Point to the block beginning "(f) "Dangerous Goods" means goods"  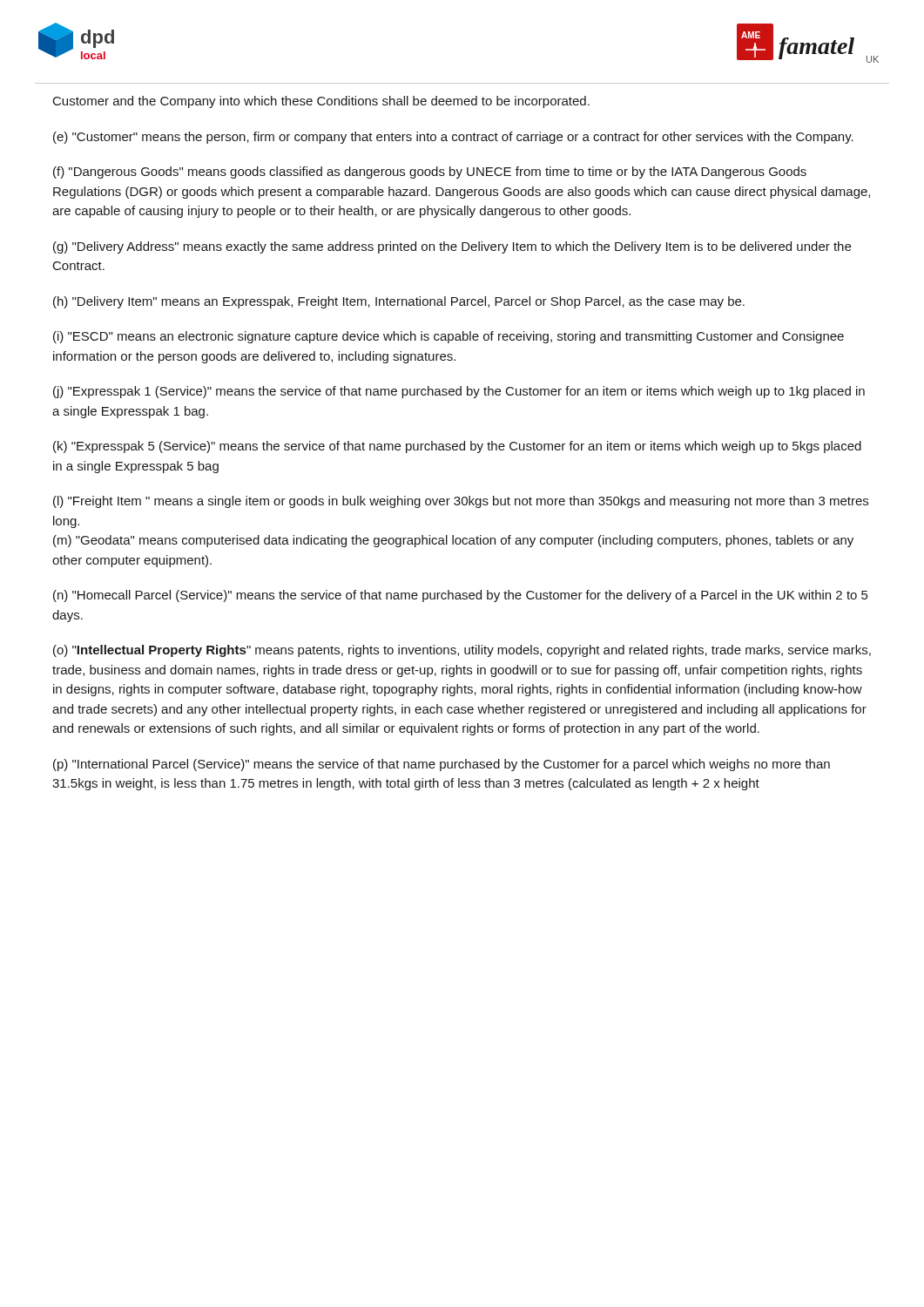coord(462,191)
